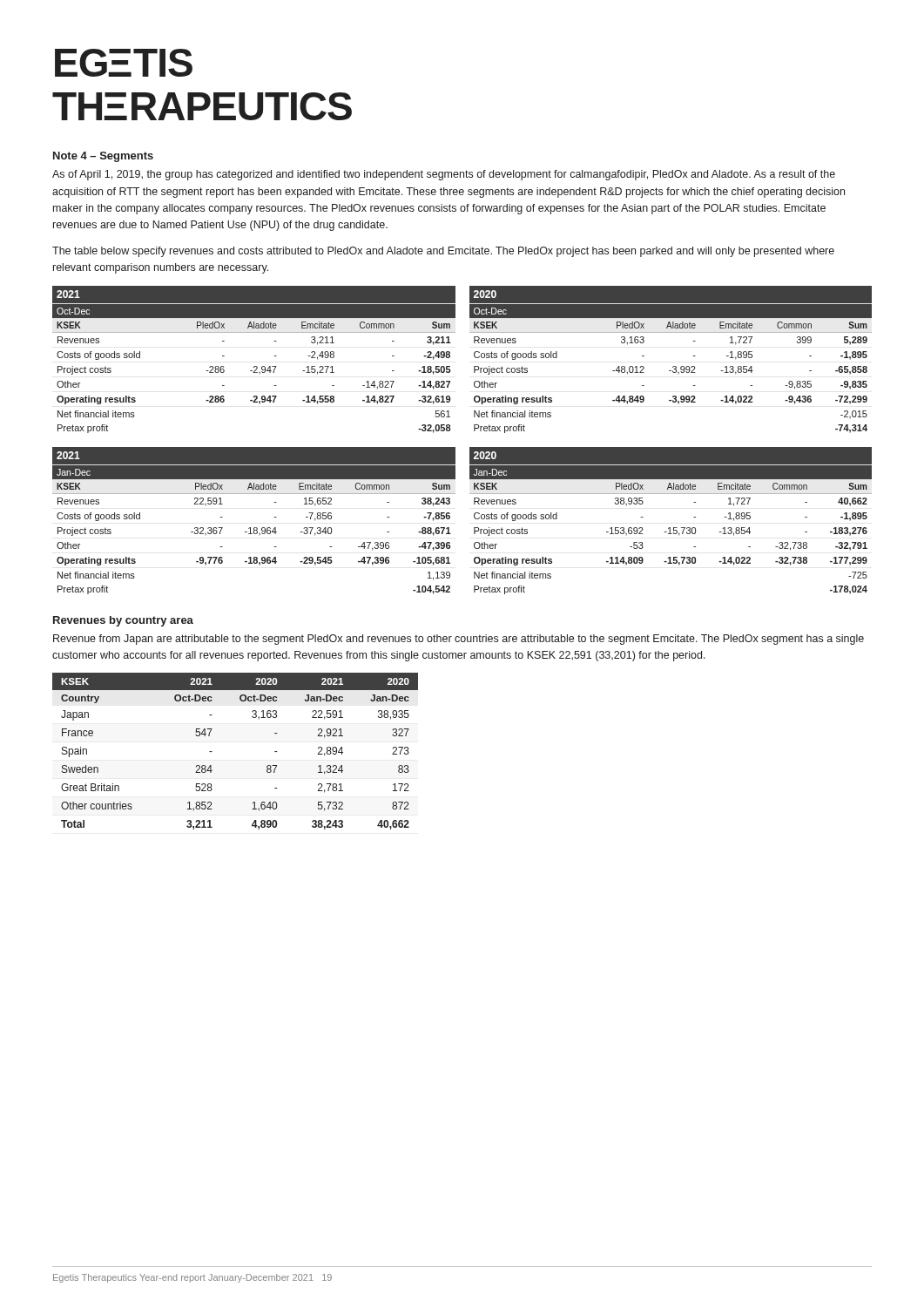Where is the passage that starts "Revenue from Japan are attributable to the segment"?
This screenshot has width=924, height=1307.
pyautogui.click(x=458, y=647)
